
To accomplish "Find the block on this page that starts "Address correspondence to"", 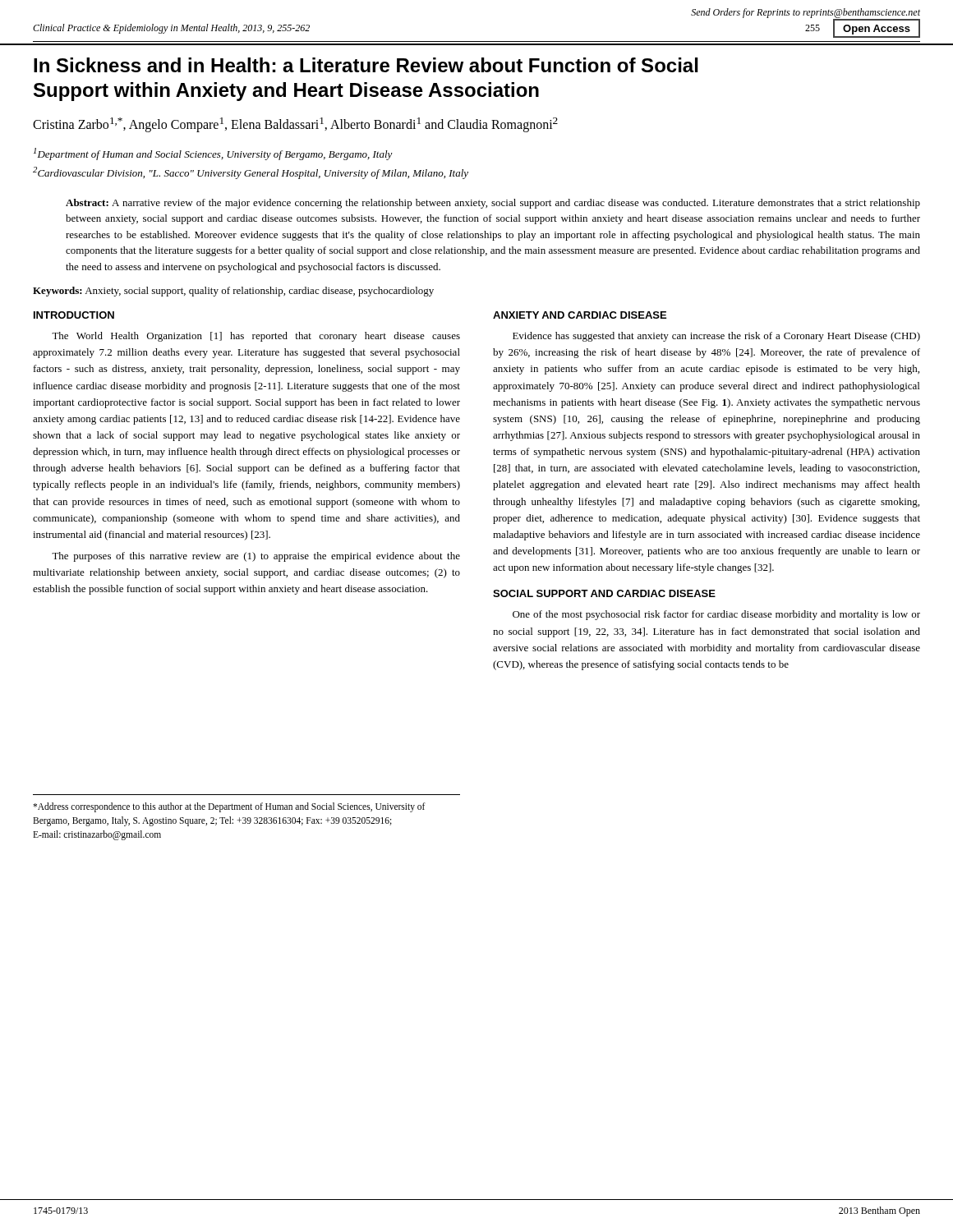I will coord(229,821).
